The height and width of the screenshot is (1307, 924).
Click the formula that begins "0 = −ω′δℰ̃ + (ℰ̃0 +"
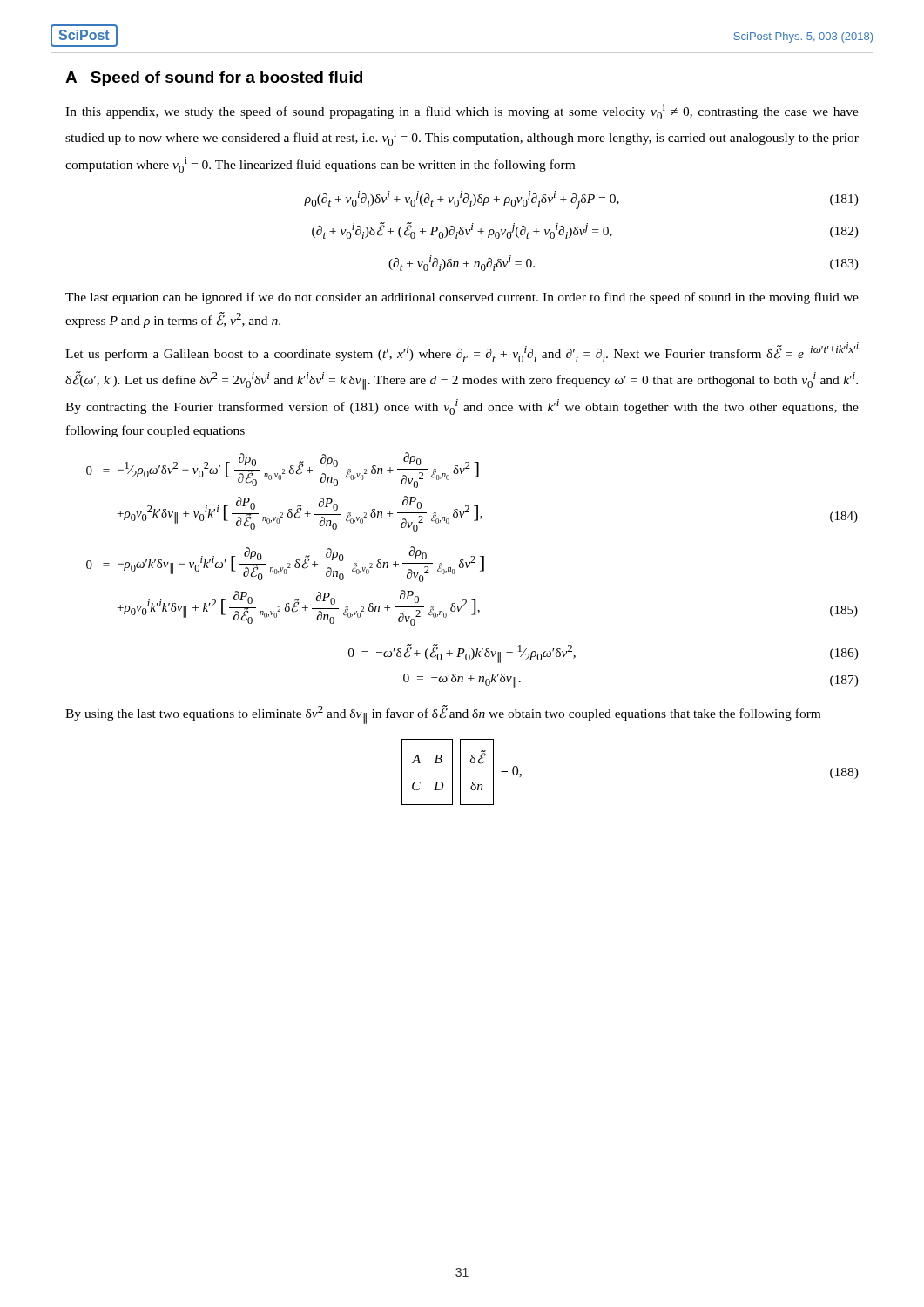point(463,653)
